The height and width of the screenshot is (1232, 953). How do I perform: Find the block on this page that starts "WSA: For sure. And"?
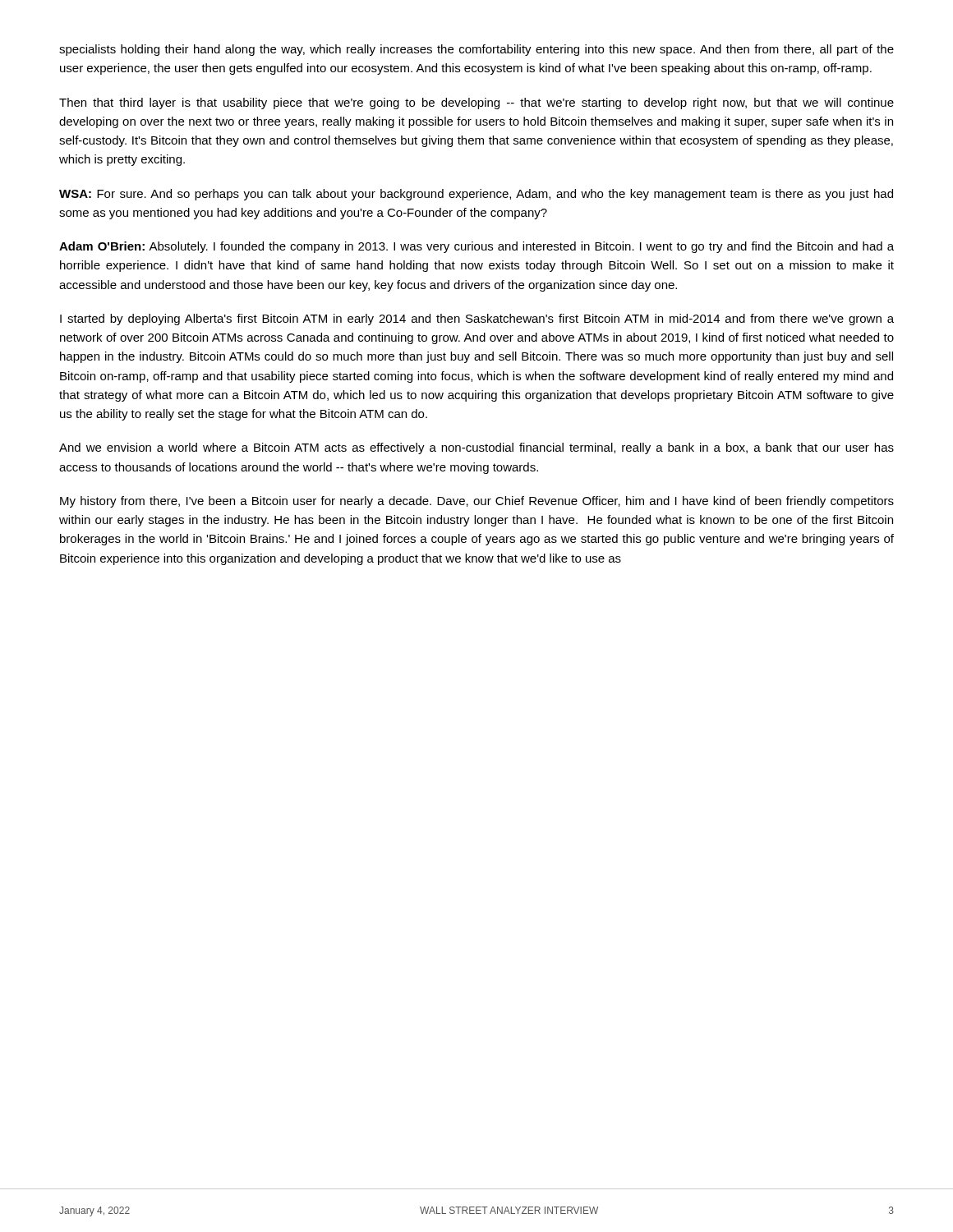(476, 203)
